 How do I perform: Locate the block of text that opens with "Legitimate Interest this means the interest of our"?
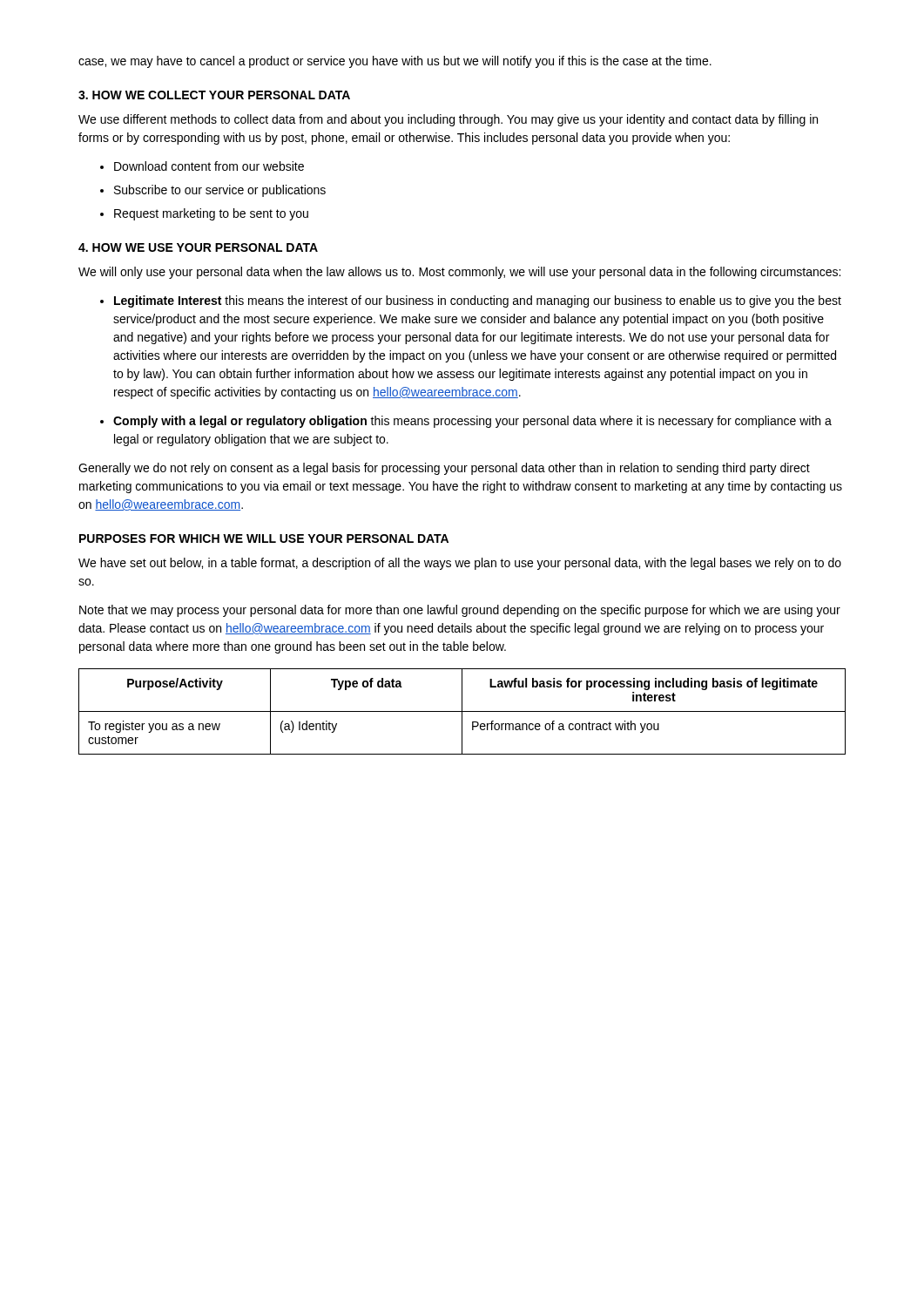[x=477, y=346]
